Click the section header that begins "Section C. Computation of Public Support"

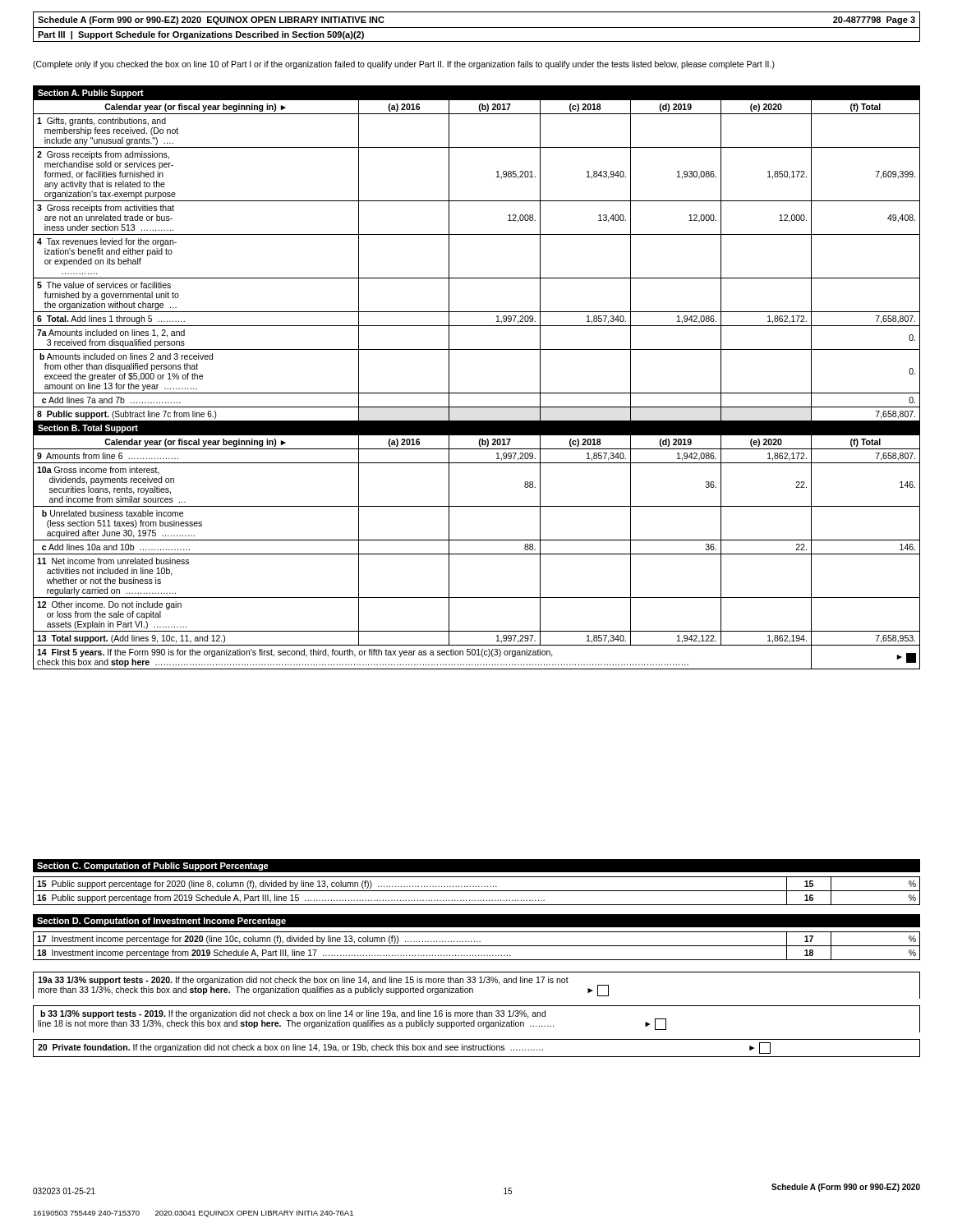click(153, 866)
